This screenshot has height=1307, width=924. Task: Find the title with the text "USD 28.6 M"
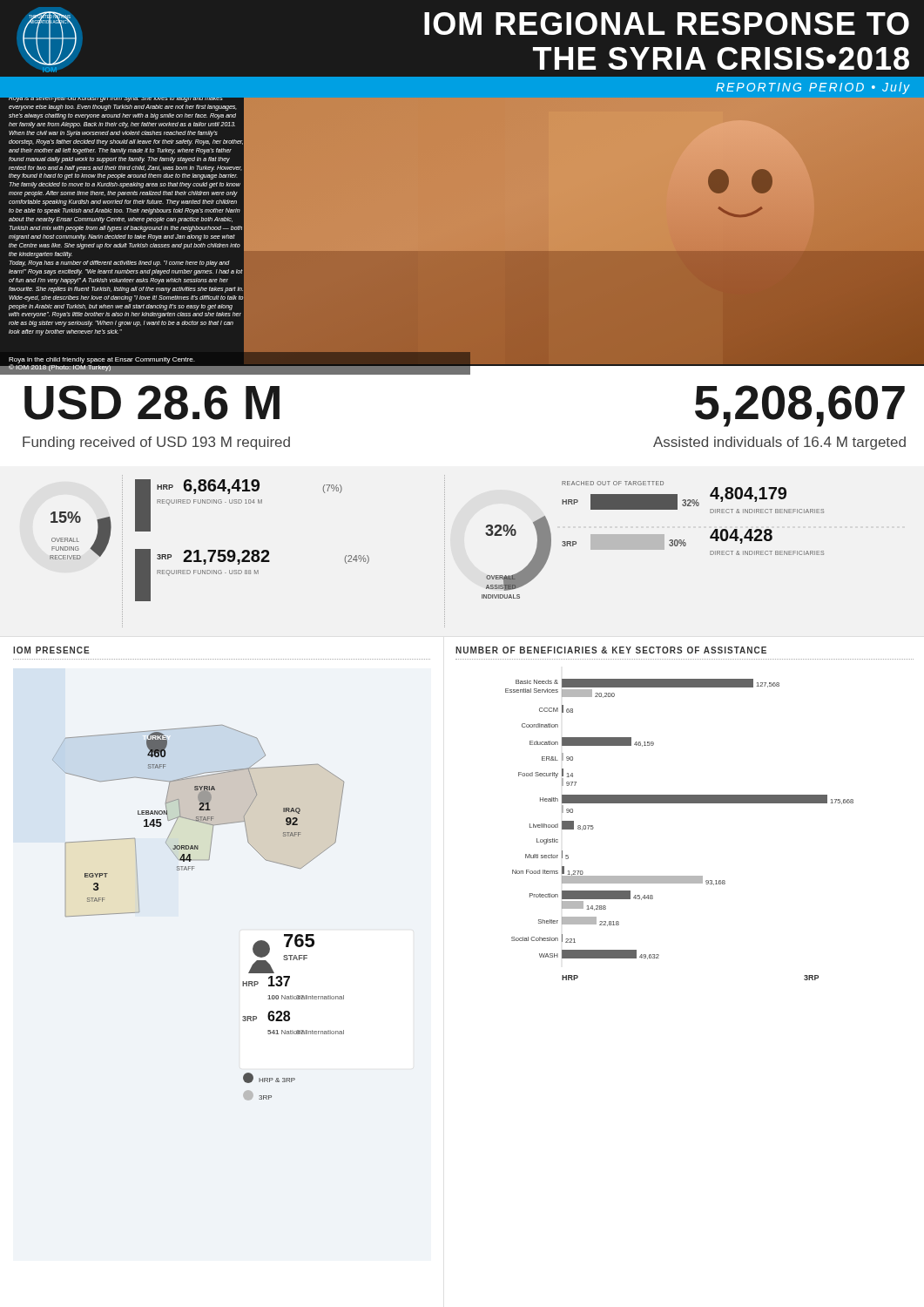tap(152, 403)
